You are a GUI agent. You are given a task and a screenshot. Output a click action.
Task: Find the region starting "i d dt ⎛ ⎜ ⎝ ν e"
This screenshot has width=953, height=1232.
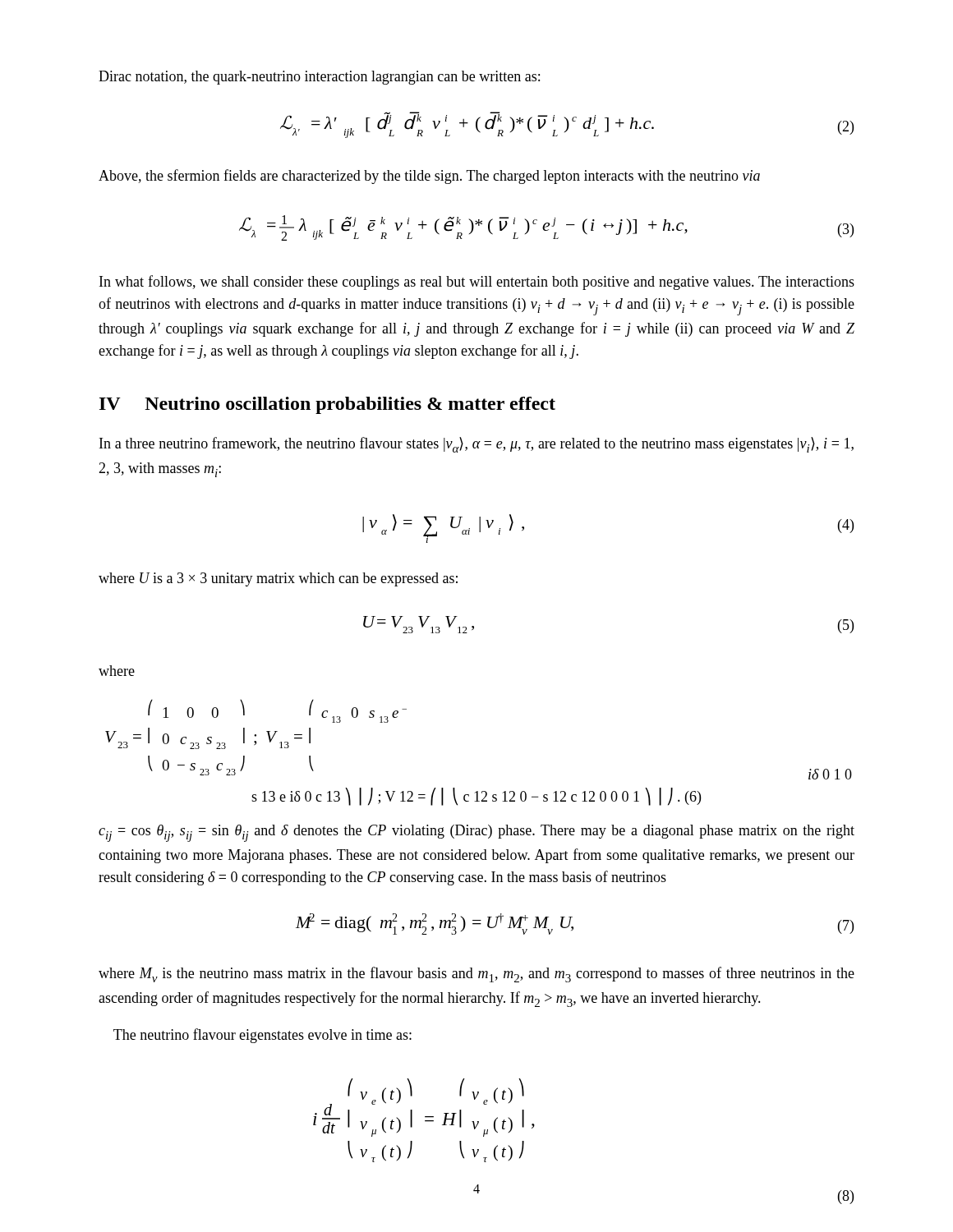[x=424, y=1120]
